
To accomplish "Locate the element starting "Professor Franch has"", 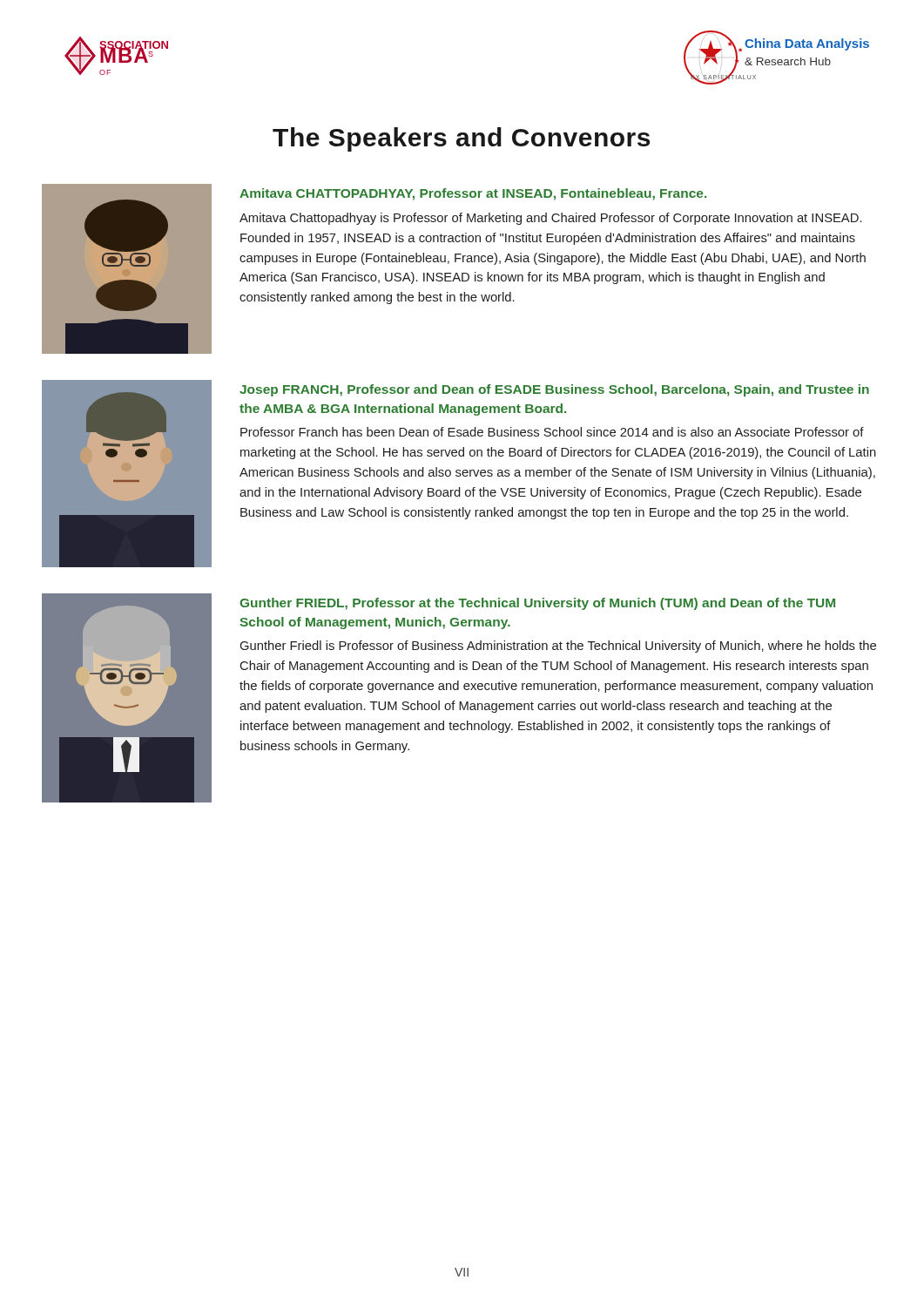I will pyautogui.click(x=558, y=472).
